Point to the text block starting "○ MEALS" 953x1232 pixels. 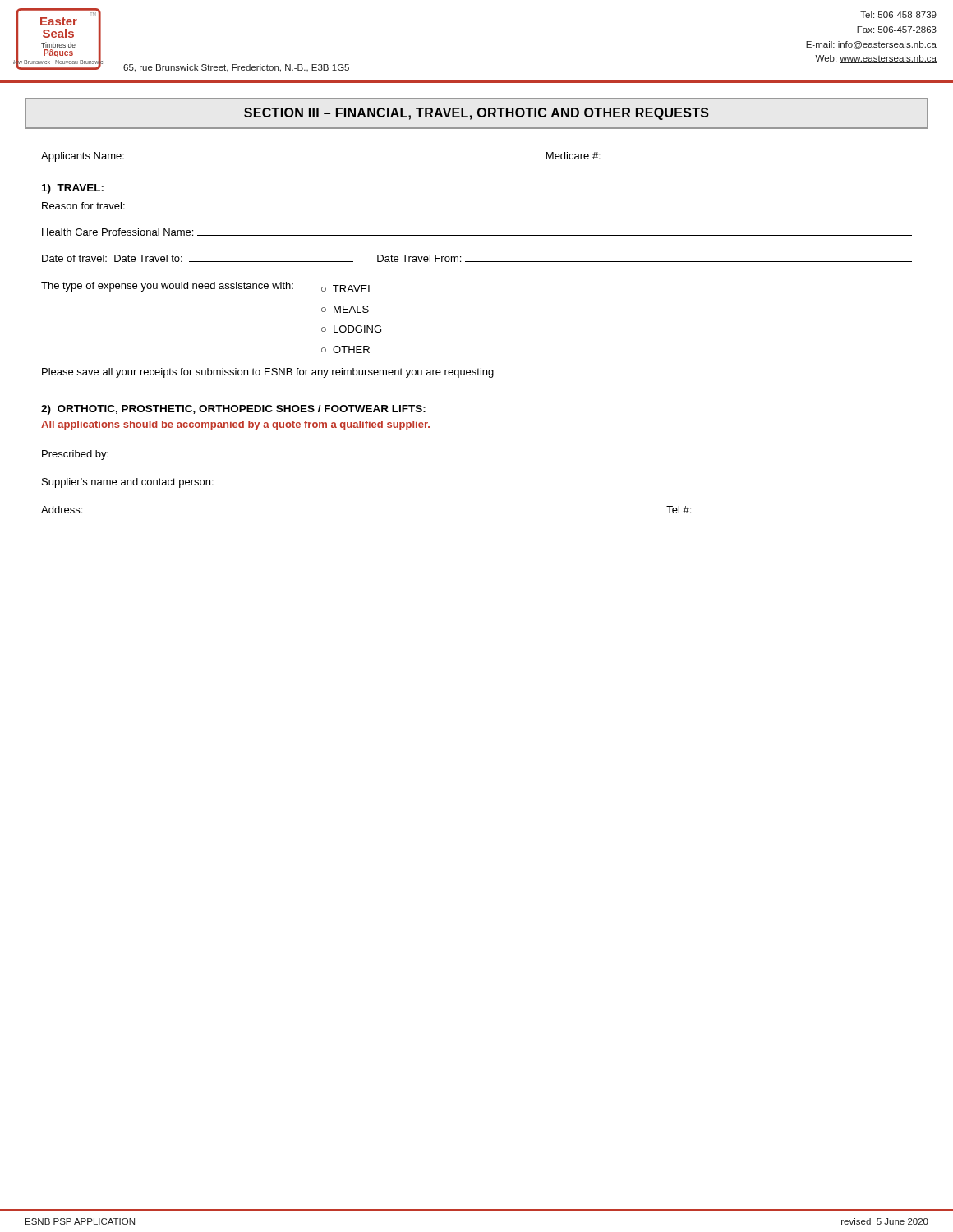(345, 309)
